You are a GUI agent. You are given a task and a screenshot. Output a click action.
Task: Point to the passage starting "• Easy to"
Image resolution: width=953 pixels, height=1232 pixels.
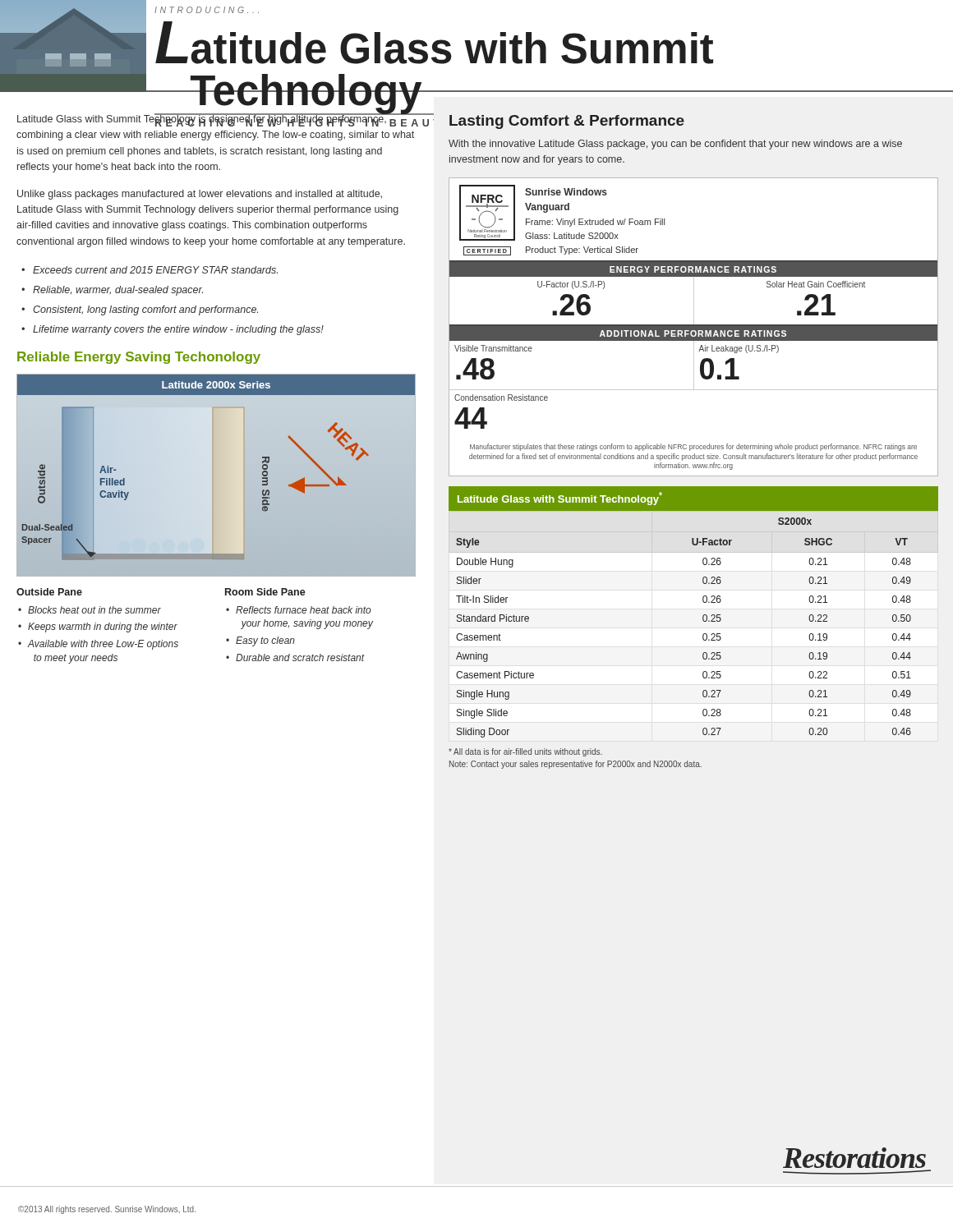260,641
